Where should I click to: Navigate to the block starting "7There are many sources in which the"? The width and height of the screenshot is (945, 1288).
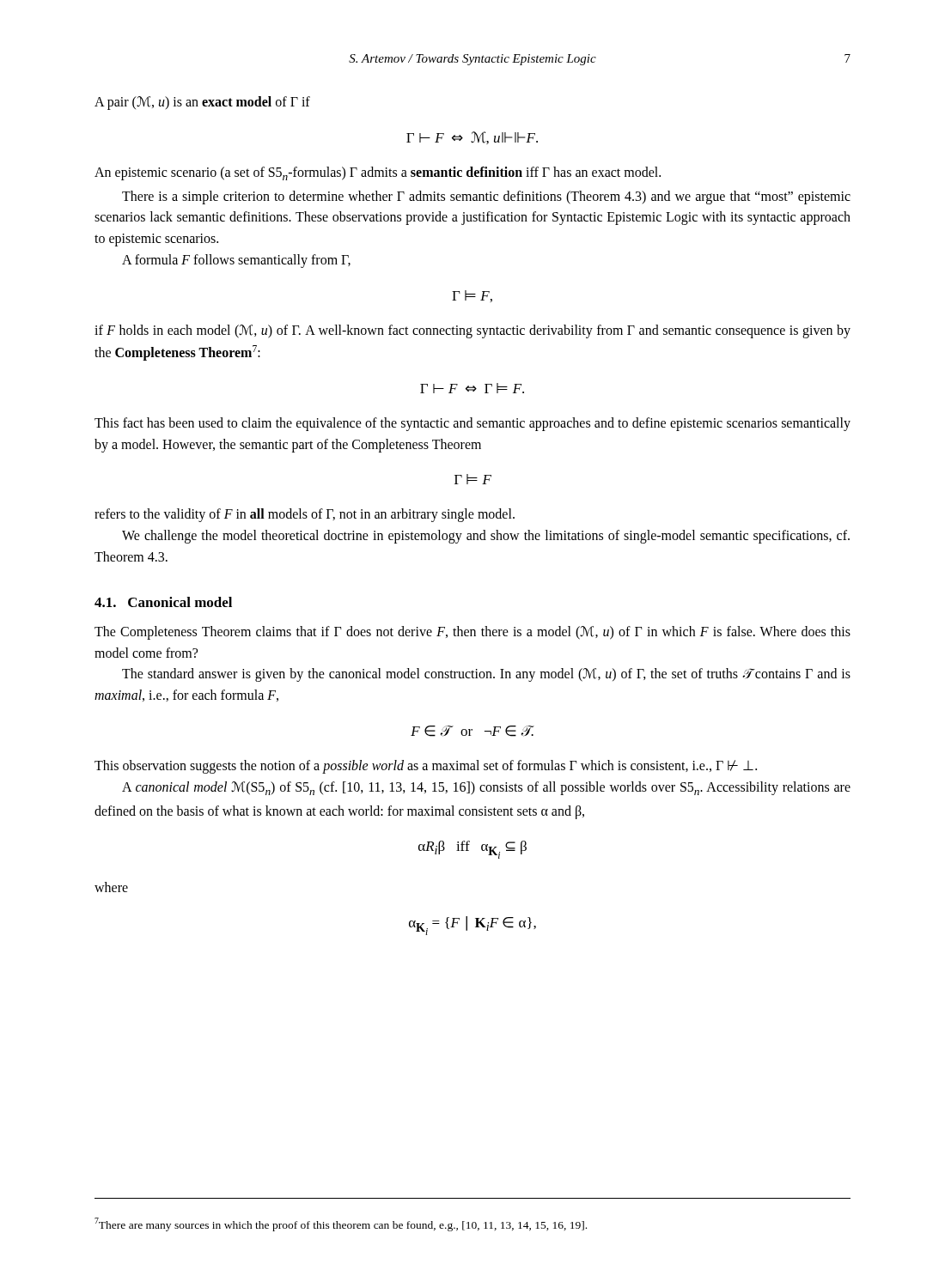(472, 1224)
